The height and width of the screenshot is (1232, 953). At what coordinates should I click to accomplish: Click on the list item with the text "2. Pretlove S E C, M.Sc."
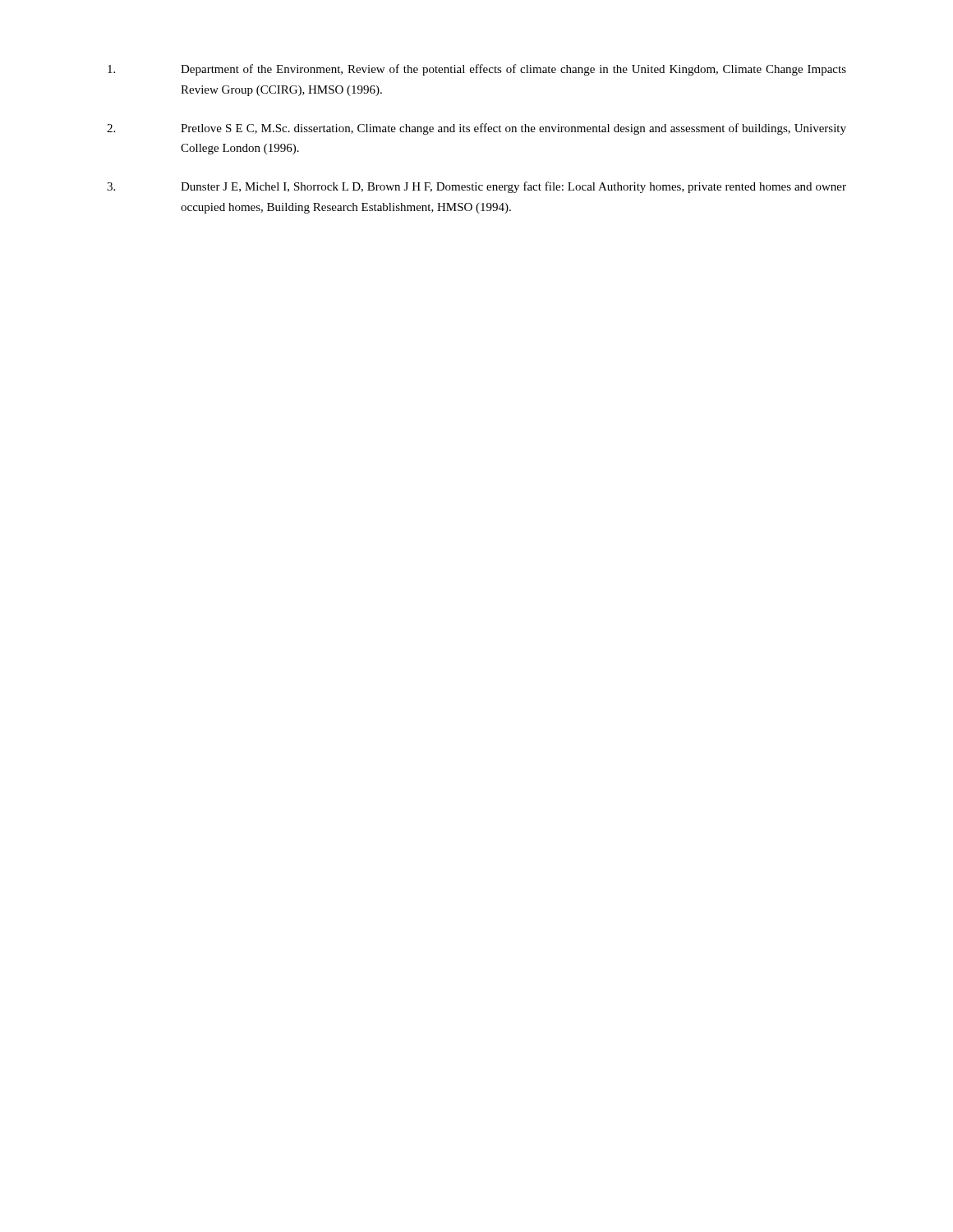pos(476,138)
